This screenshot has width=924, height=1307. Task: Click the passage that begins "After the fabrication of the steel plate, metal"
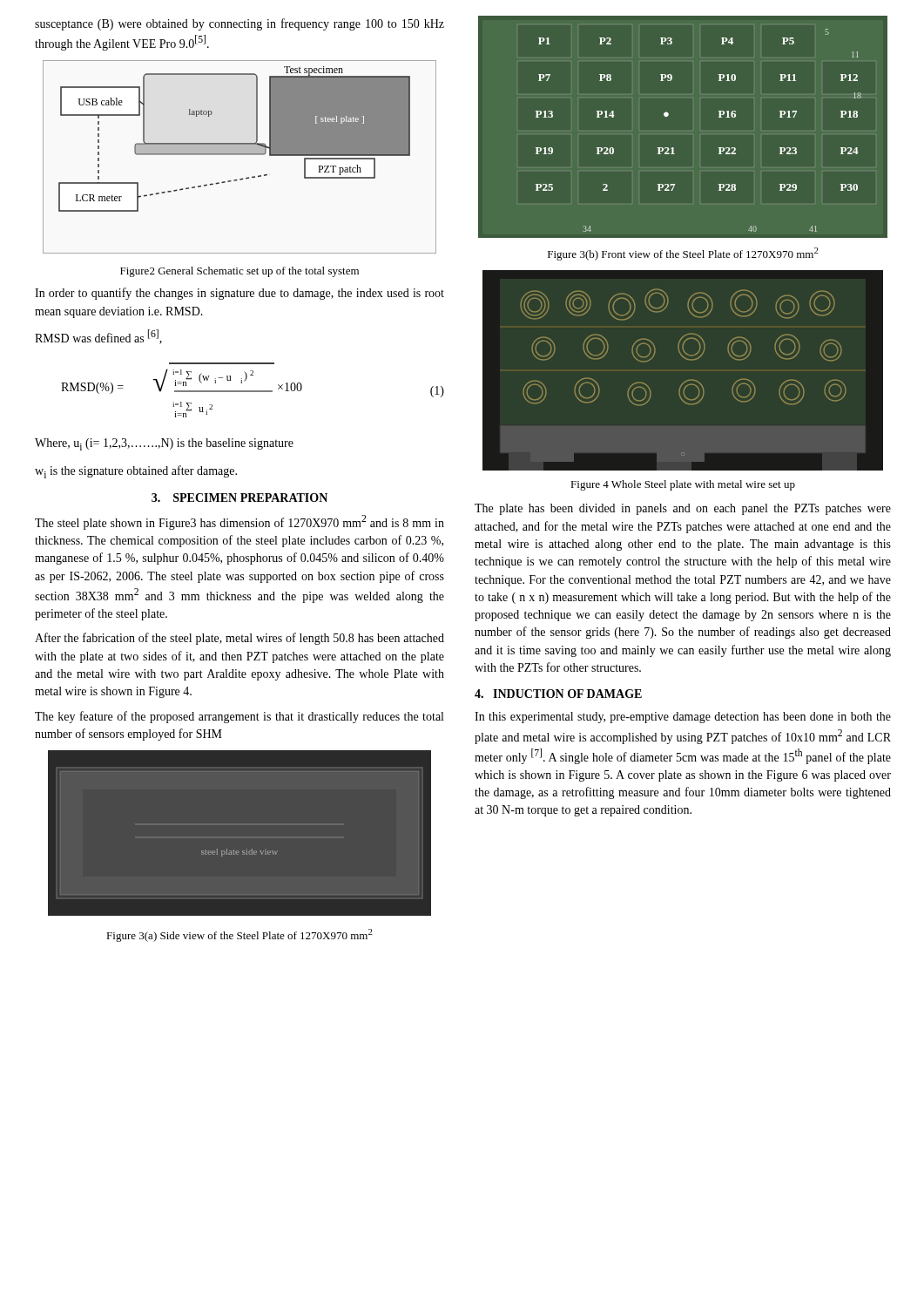(240, 666)
